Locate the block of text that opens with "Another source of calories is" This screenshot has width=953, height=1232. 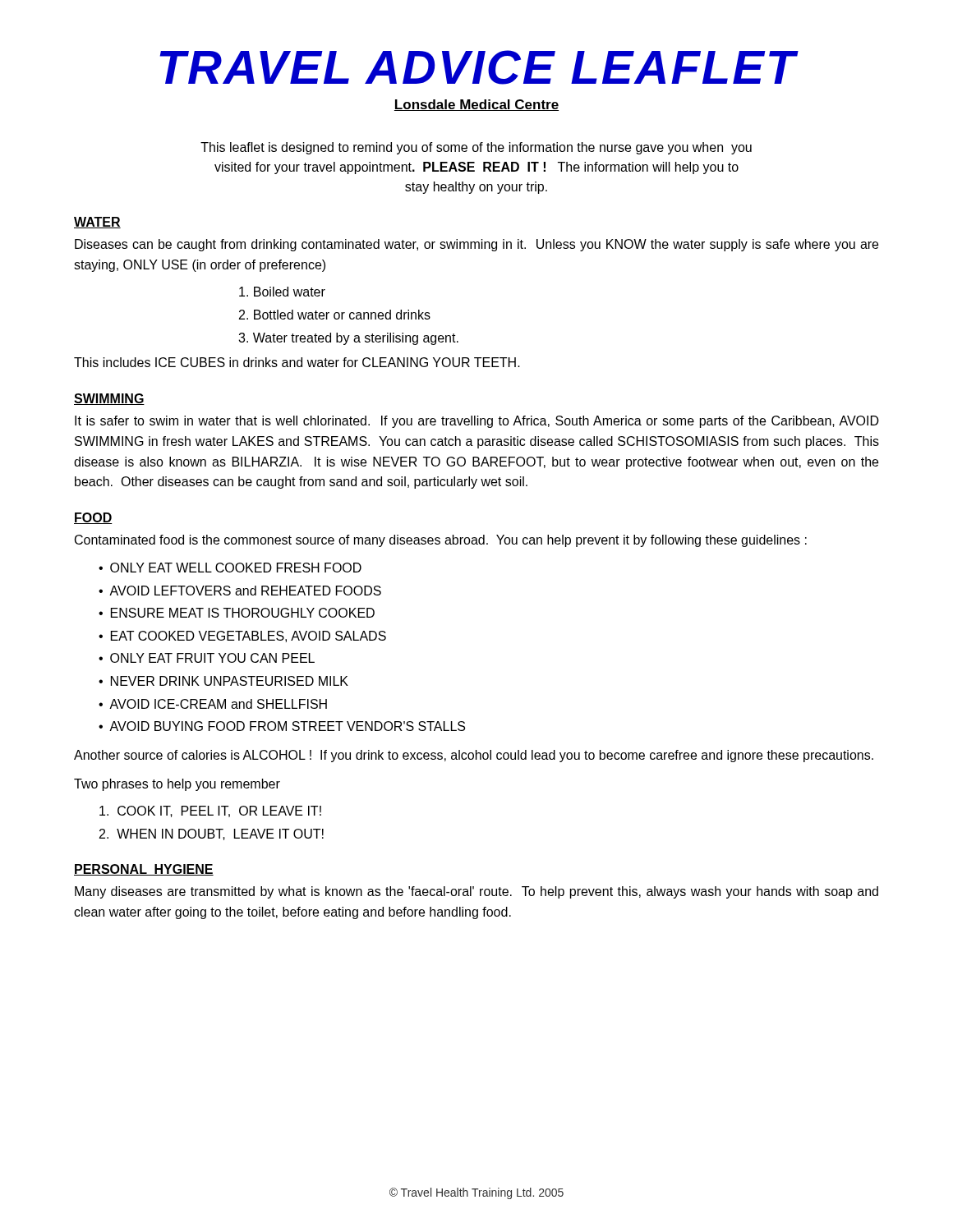[x=474, y=755]
